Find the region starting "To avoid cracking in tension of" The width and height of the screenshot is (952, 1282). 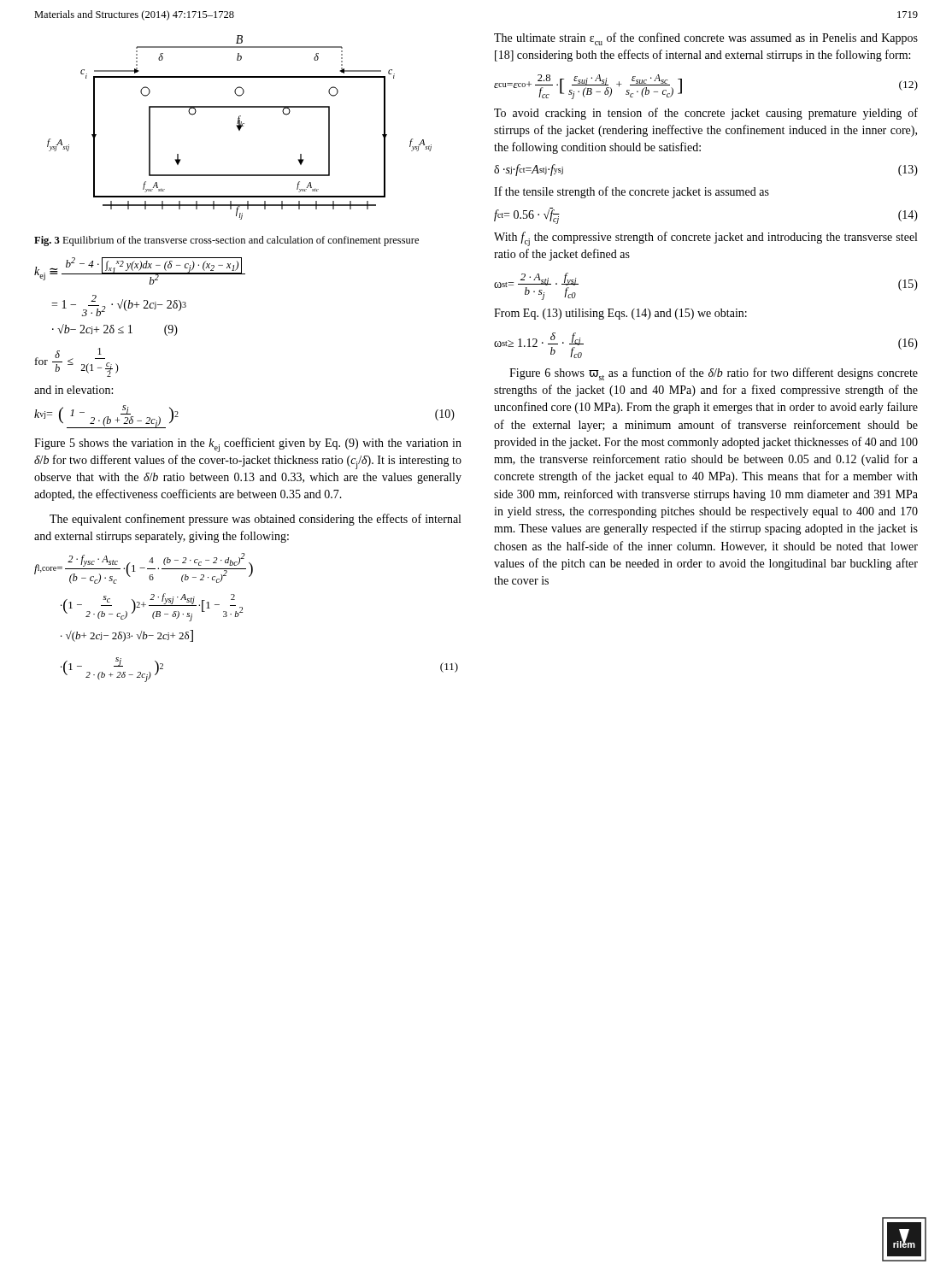click(706, 130)
